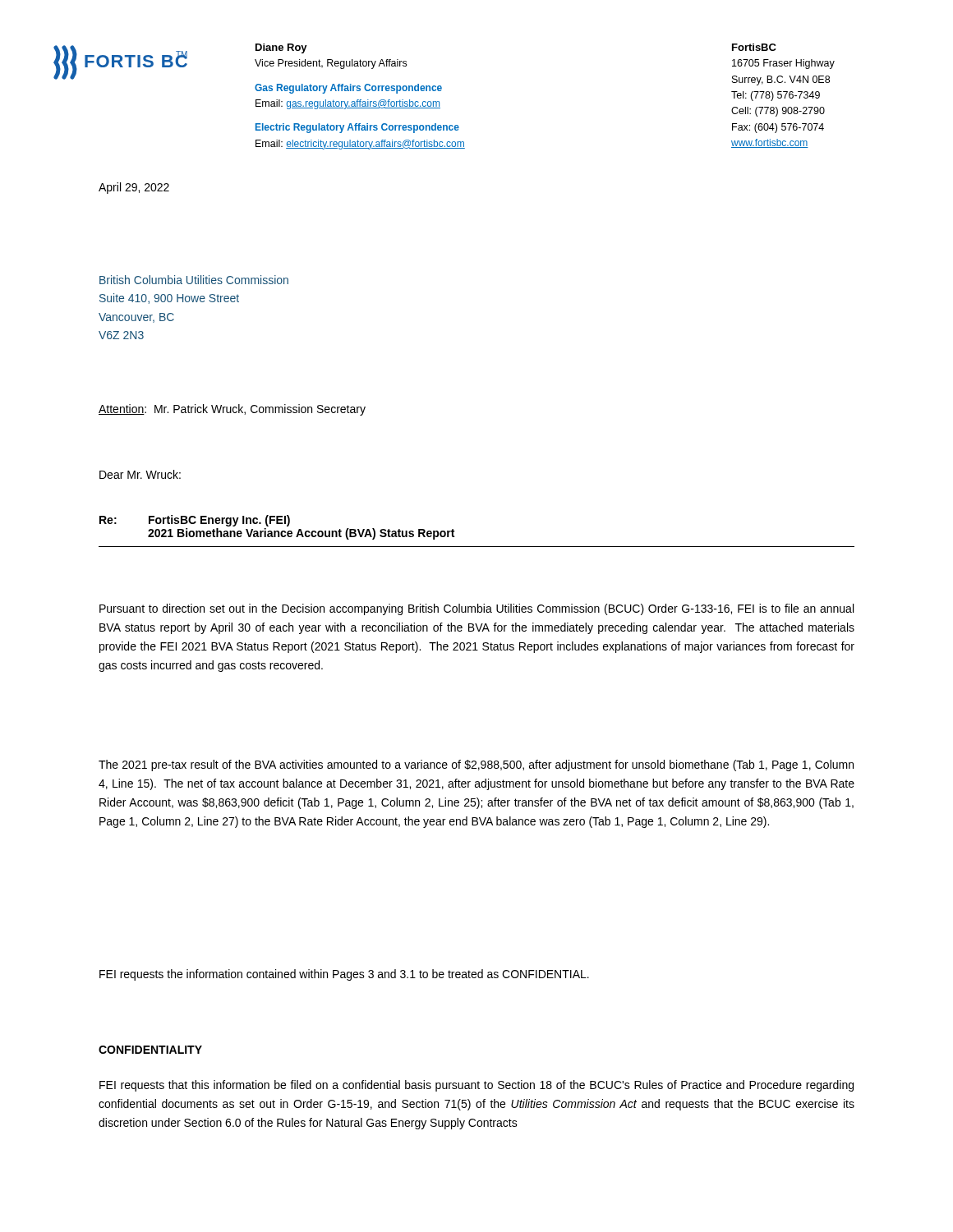Click where it says "Attention: Mr. Patrick Wruck, Commission Secretary"

click(232, 409)
